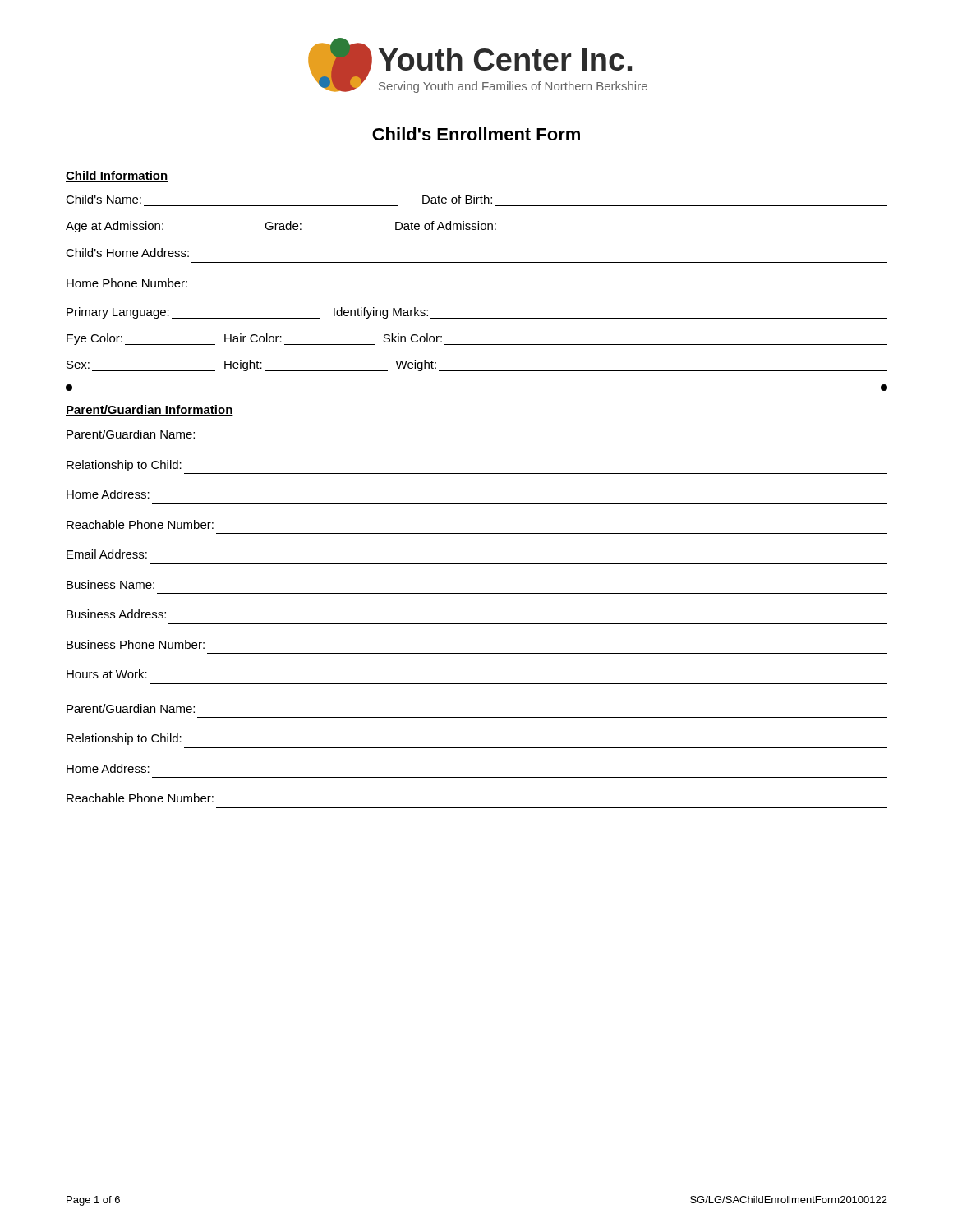Locate the title that says "Child's Enrollment Form"
The image size is (953, 1232).
click(476, 134)
